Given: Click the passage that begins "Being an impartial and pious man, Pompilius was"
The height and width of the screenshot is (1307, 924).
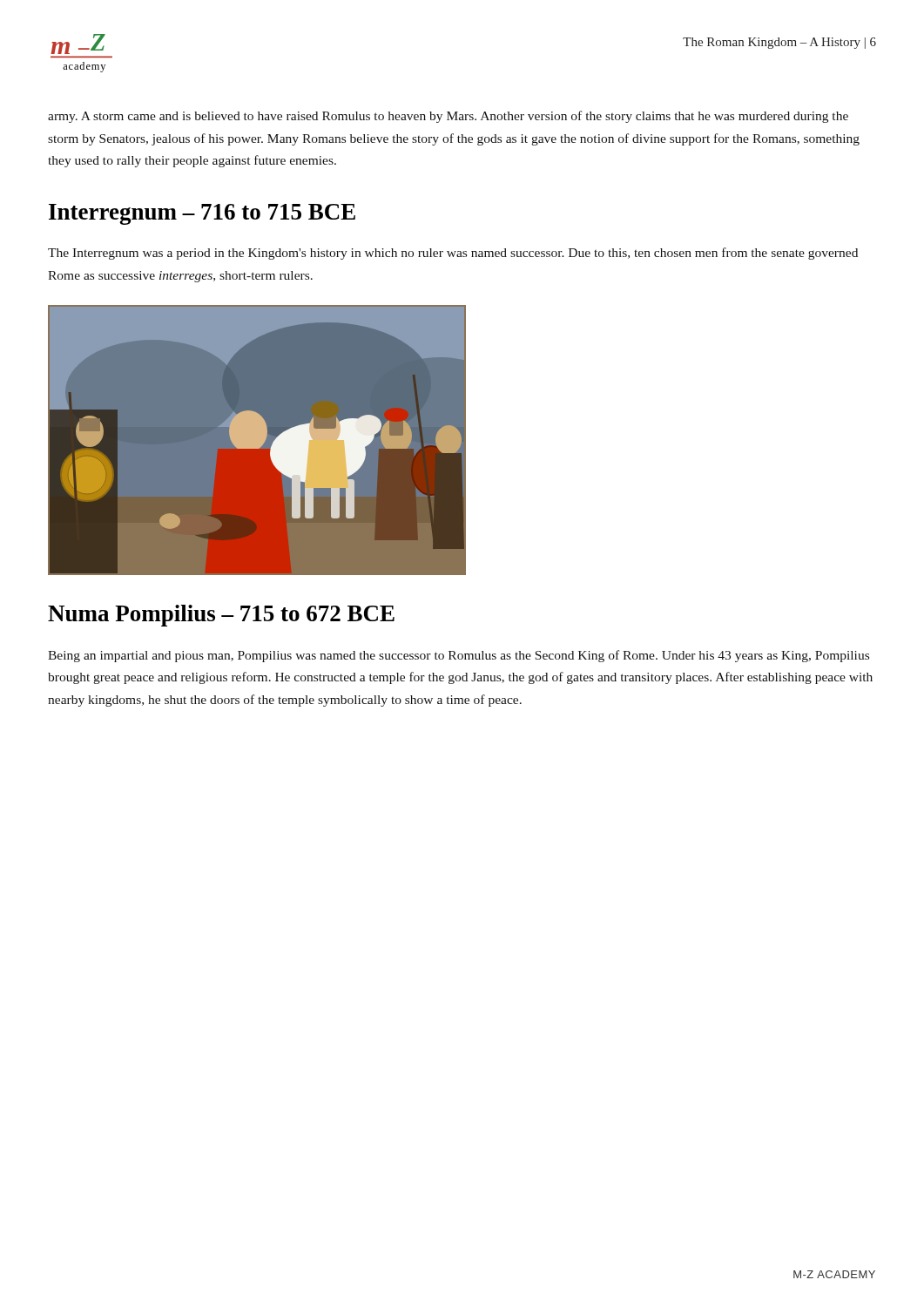Looking at the screenshot, I should pyautogui.click(x=460, y=677).
